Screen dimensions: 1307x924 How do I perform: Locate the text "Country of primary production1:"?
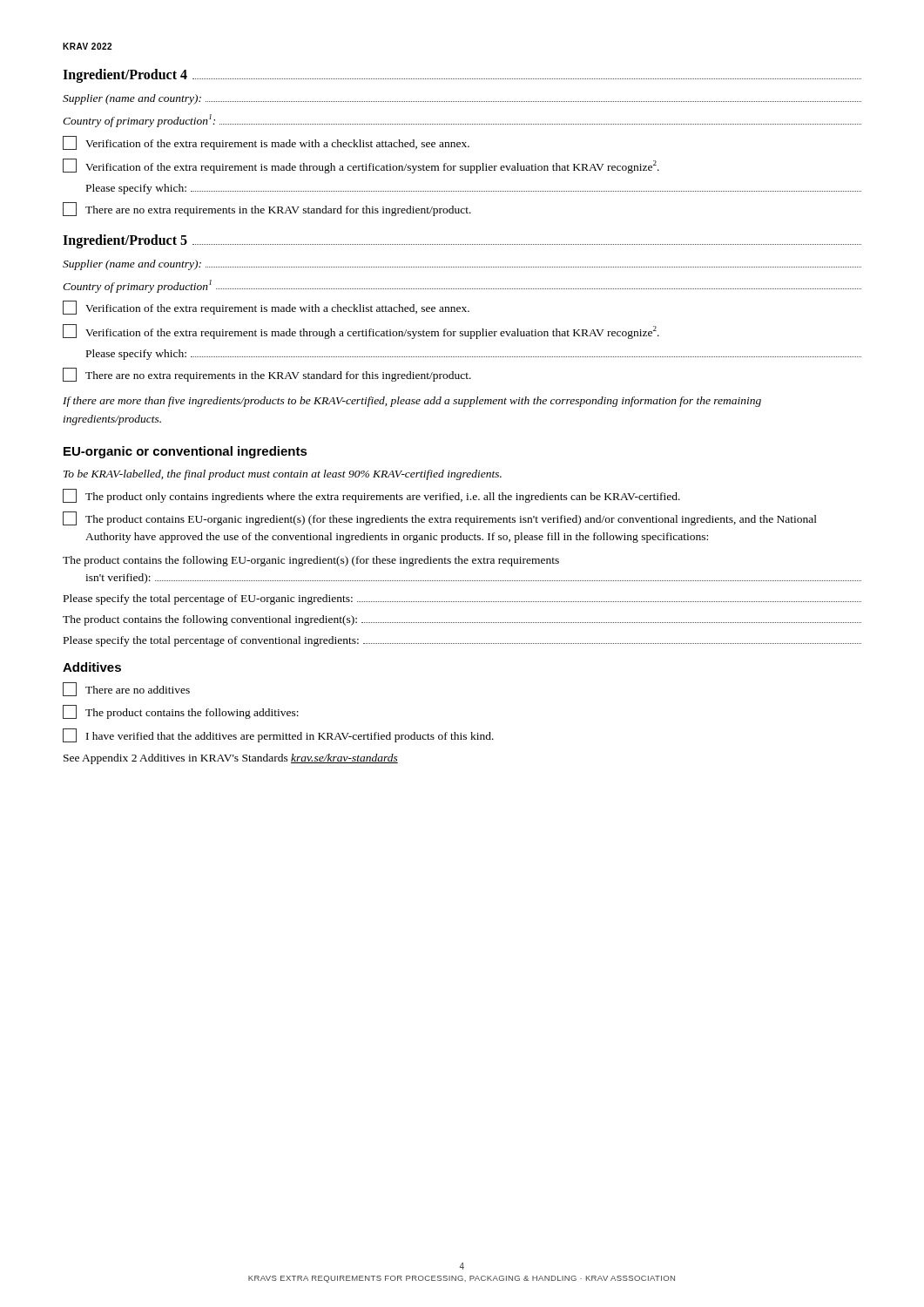pos(462,120)
